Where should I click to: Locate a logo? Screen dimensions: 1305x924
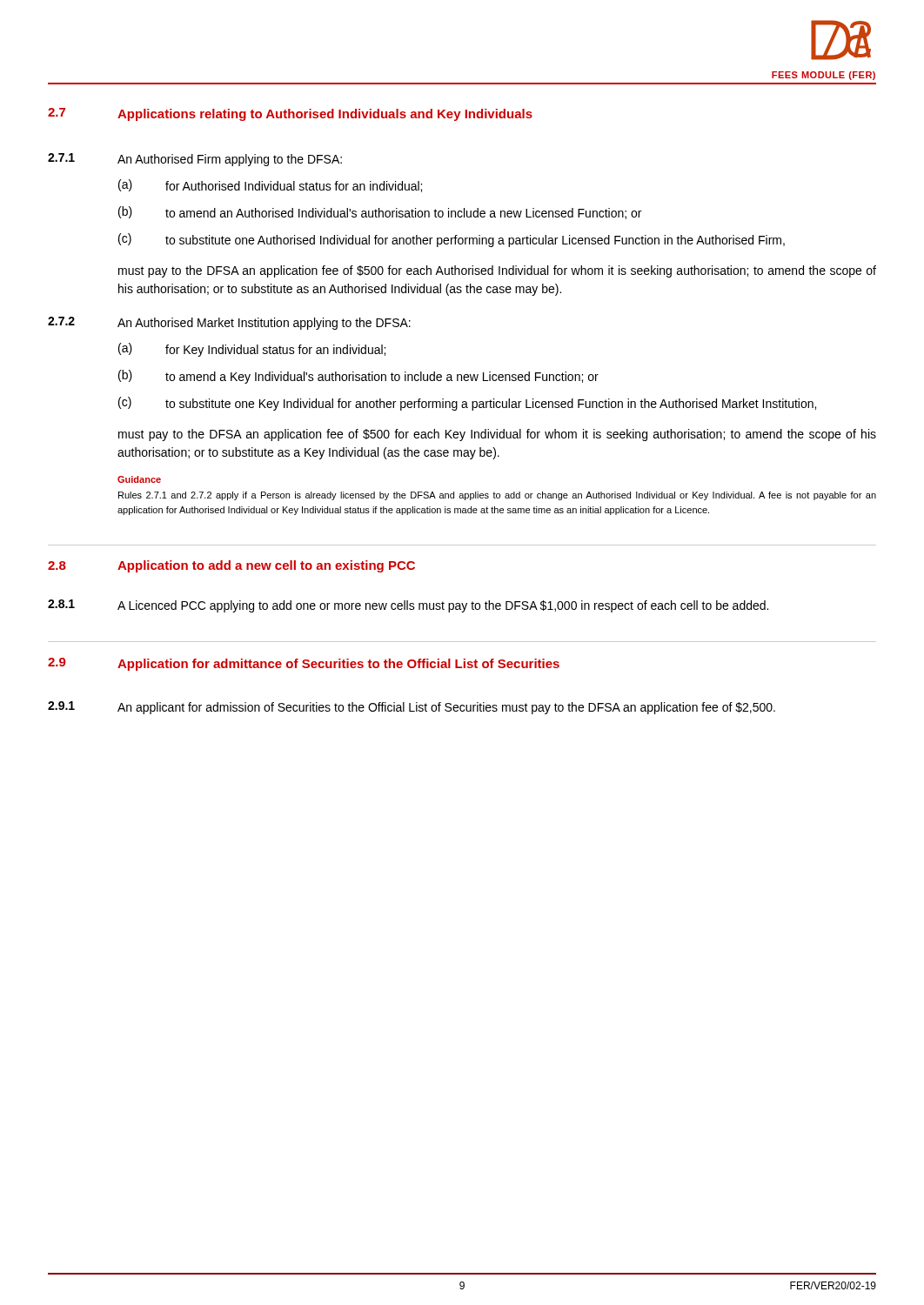click(824, 48)
